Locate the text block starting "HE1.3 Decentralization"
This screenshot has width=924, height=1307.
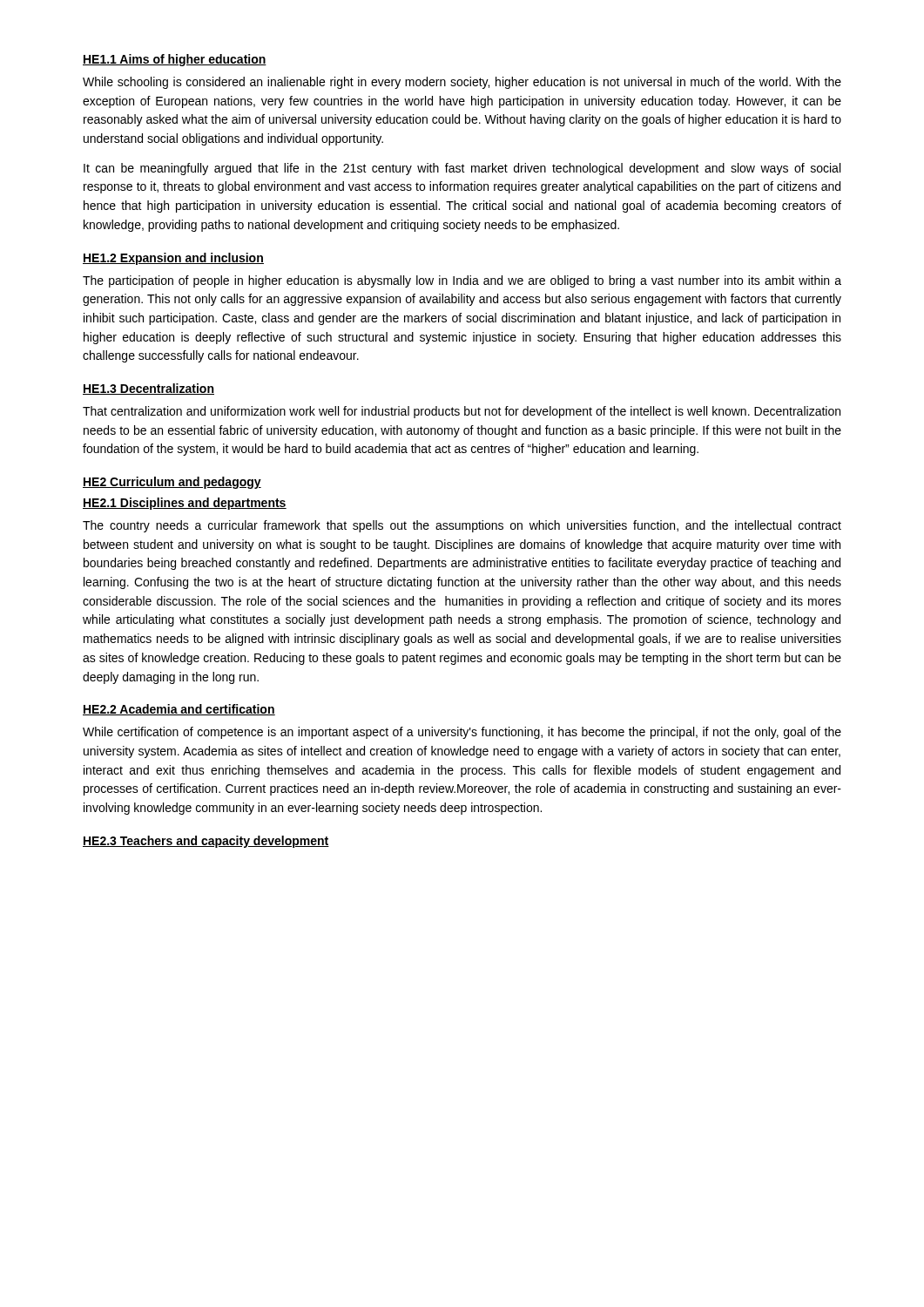(148, 389)
